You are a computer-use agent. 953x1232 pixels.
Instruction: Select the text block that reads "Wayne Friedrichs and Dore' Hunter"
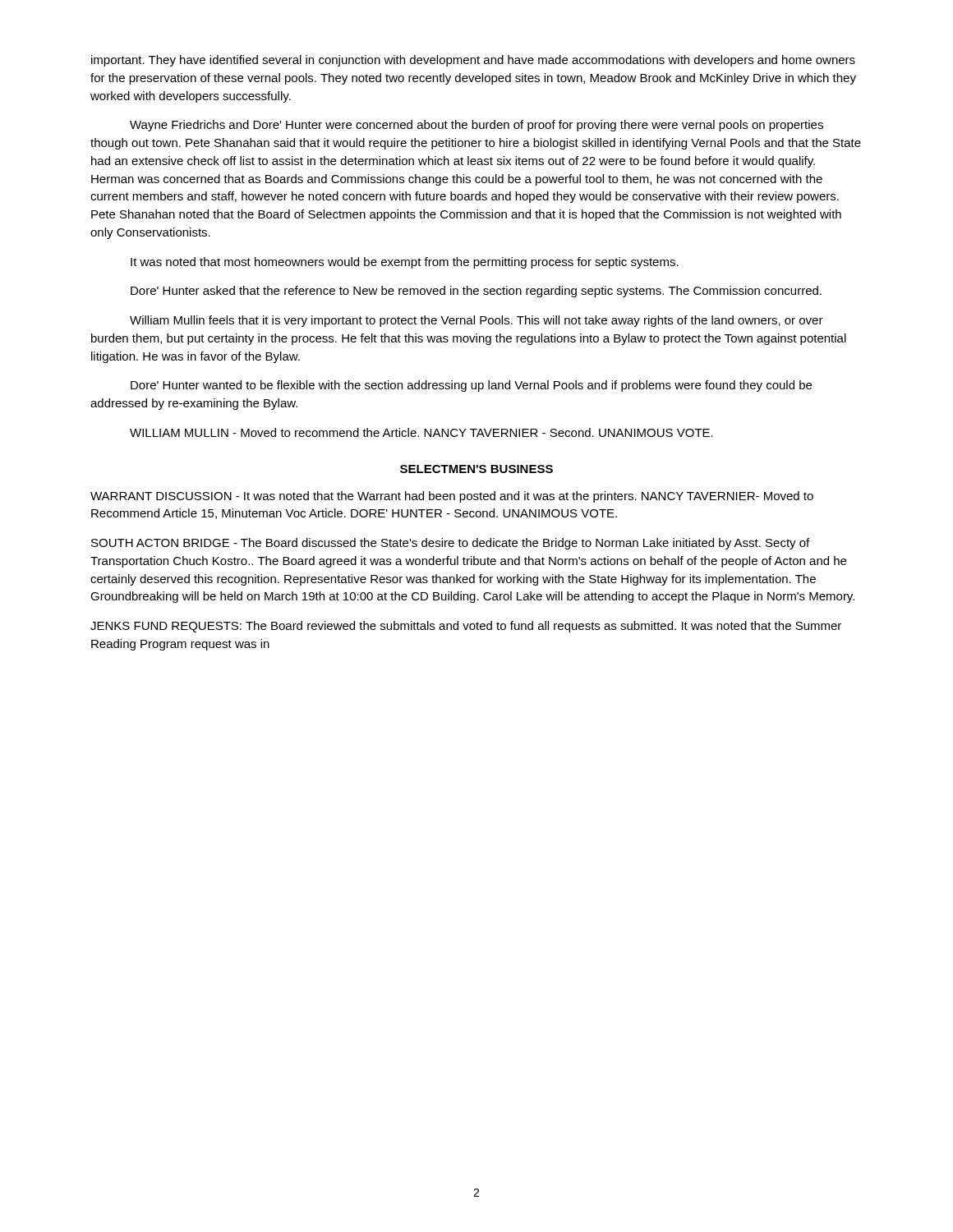pos(476,178)
